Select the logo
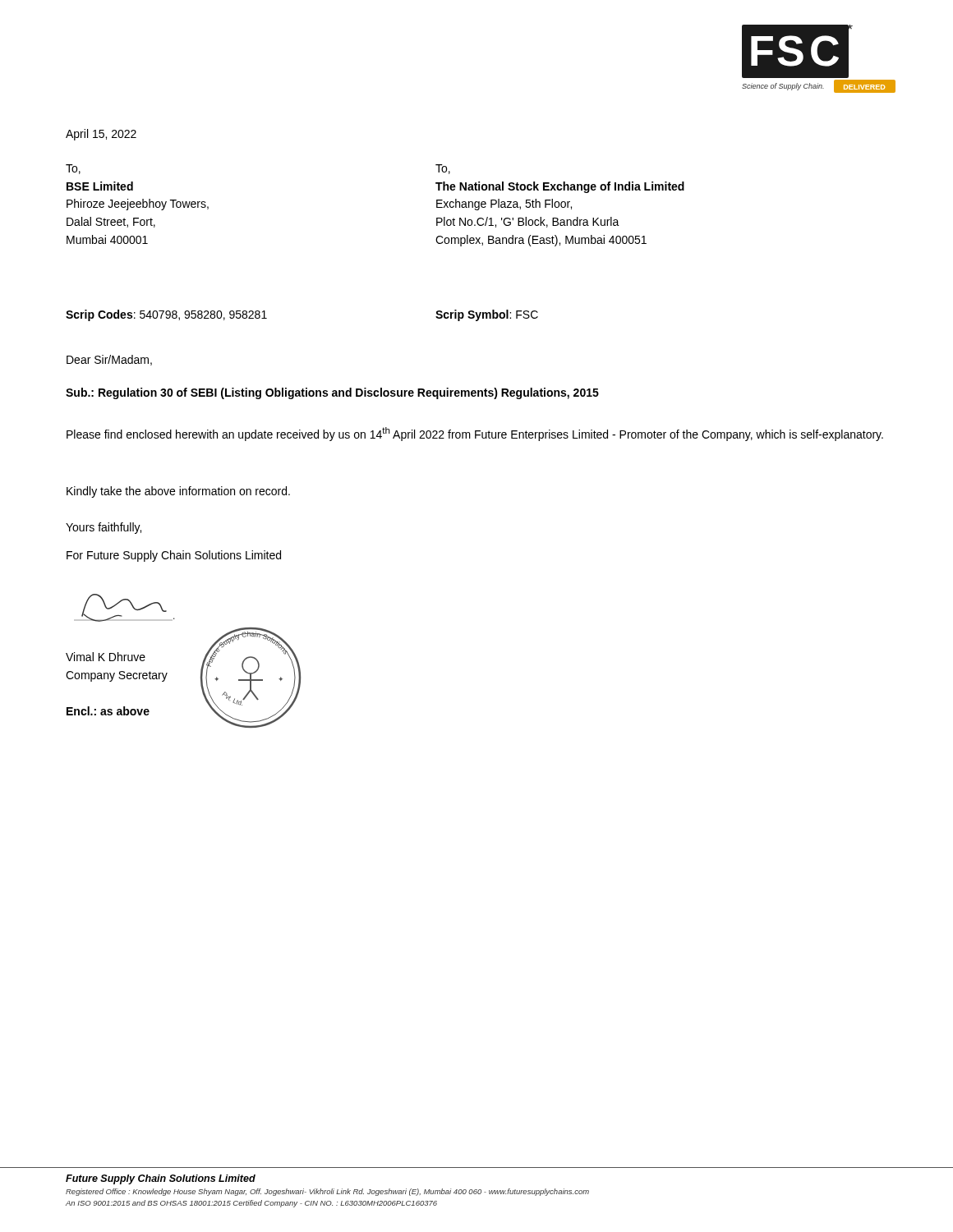The image size is (953, 1232). pos(822,61)
